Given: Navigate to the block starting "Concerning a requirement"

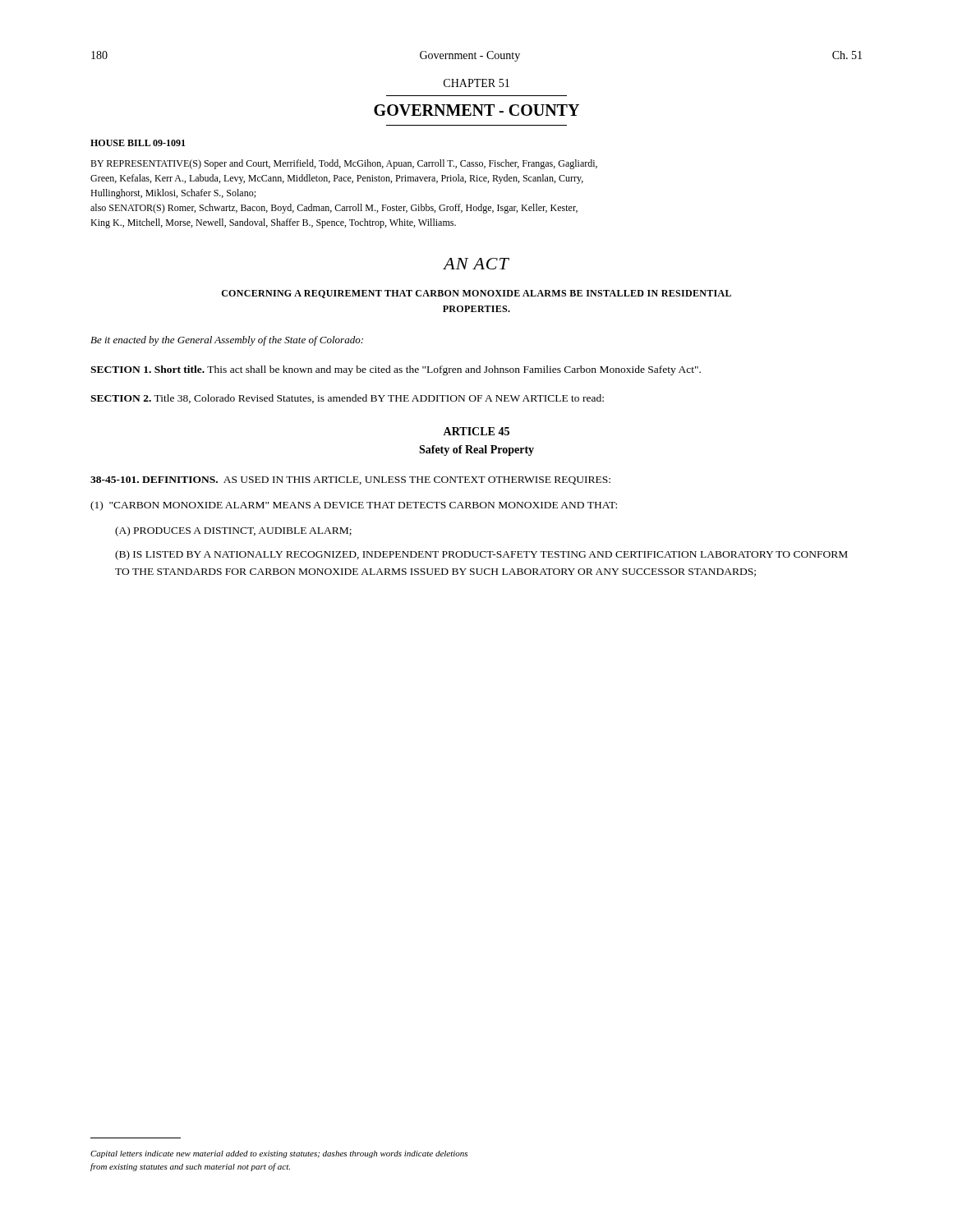Looking at the screenshot, I should [x=476, y=301].
